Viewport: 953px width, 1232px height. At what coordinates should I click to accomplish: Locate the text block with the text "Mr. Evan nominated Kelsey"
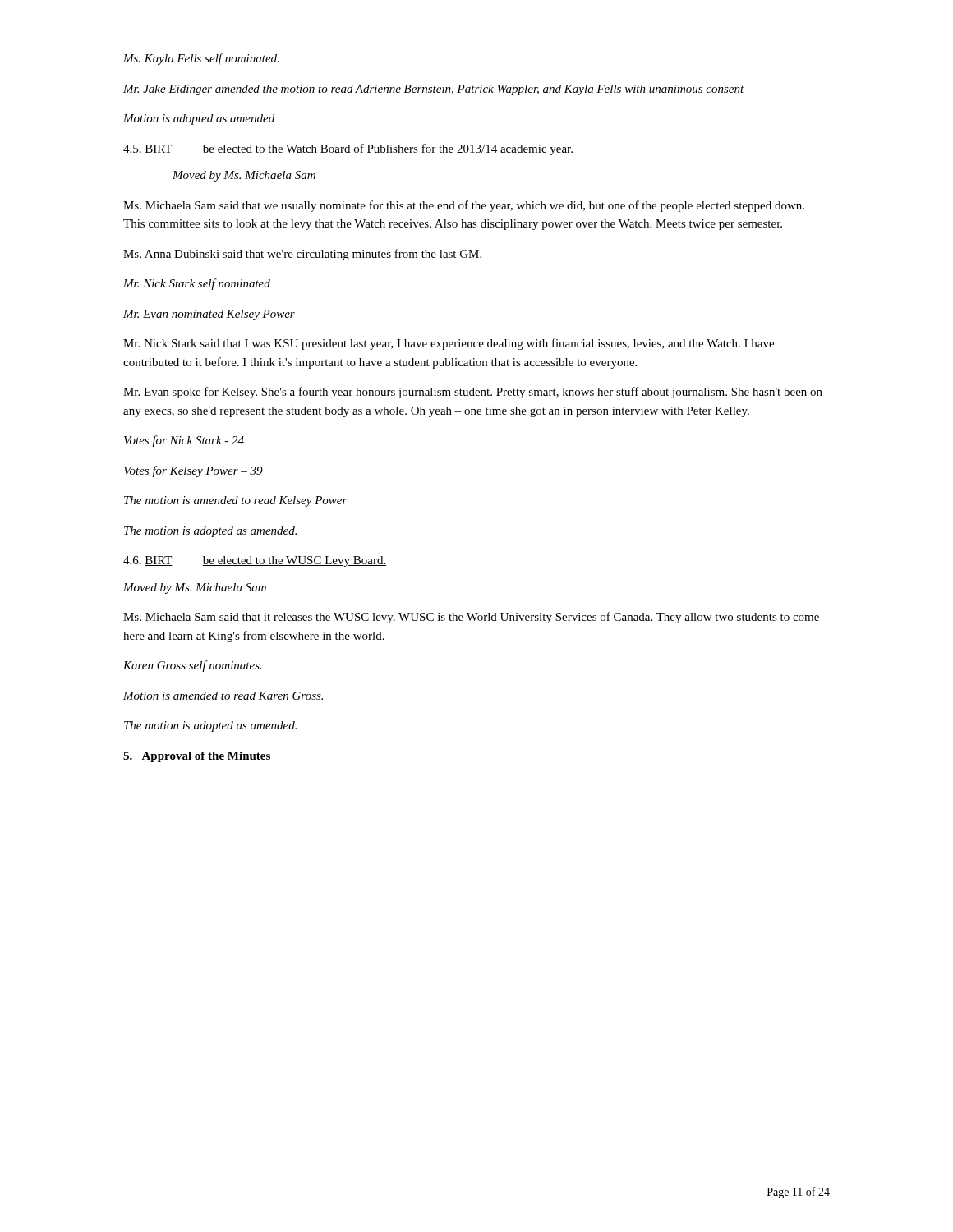pyautogui.click(x=209, y=315)
